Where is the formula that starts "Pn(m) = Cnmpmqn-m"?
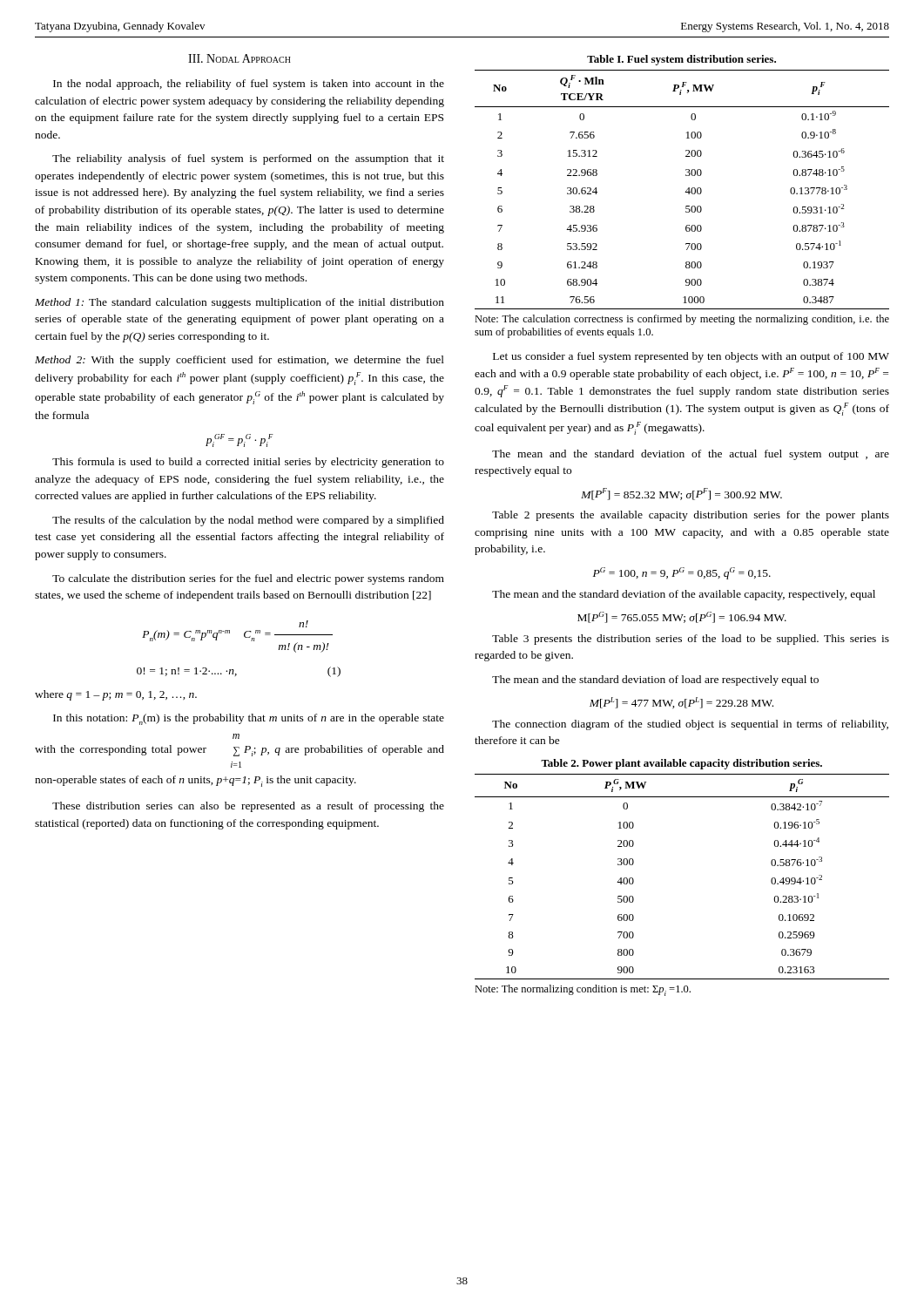Screen dimensions: 1307x924 tap(240, 647)
